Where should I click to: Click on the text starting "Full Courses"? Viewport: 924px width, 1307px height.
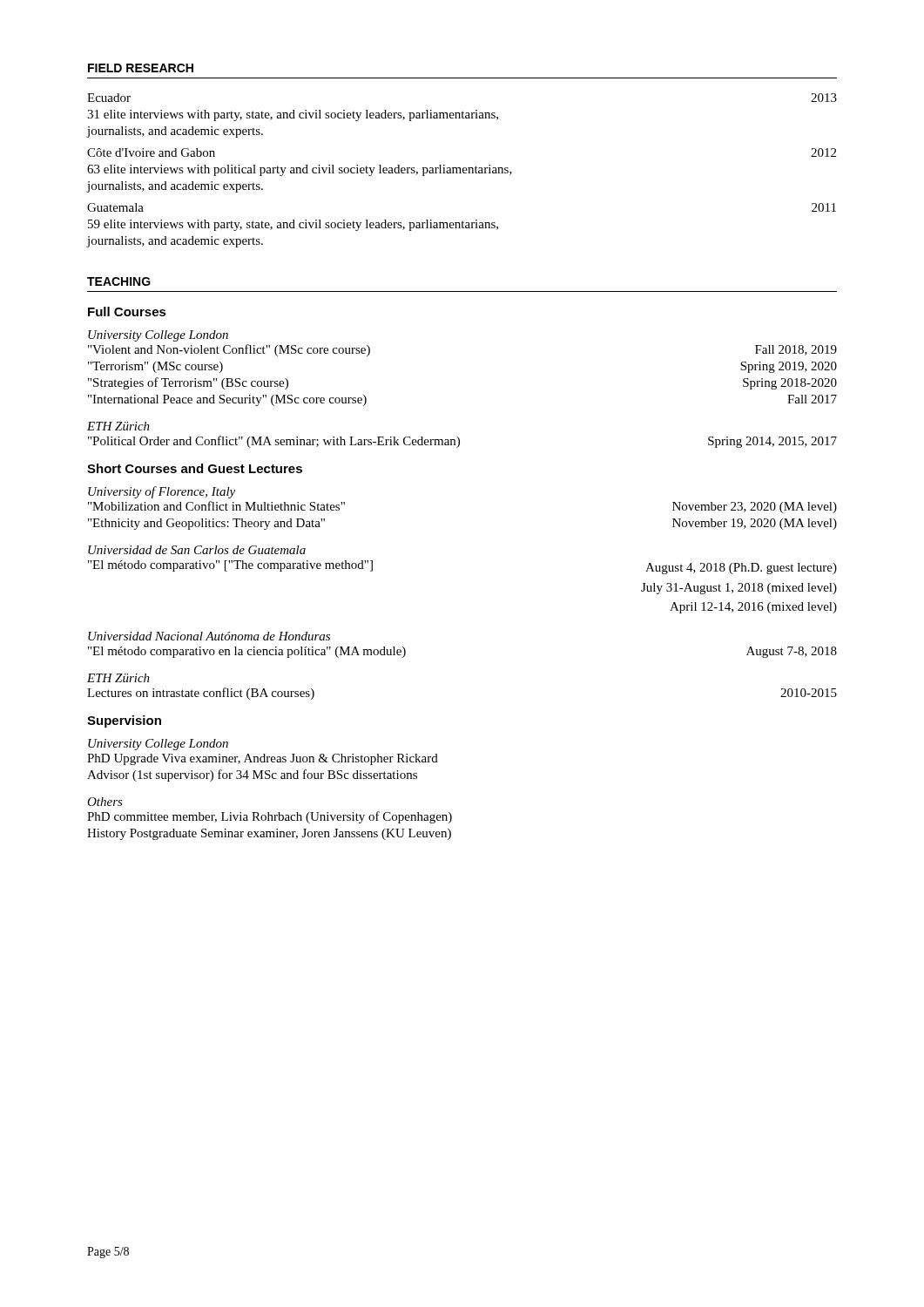click(127, 312)
